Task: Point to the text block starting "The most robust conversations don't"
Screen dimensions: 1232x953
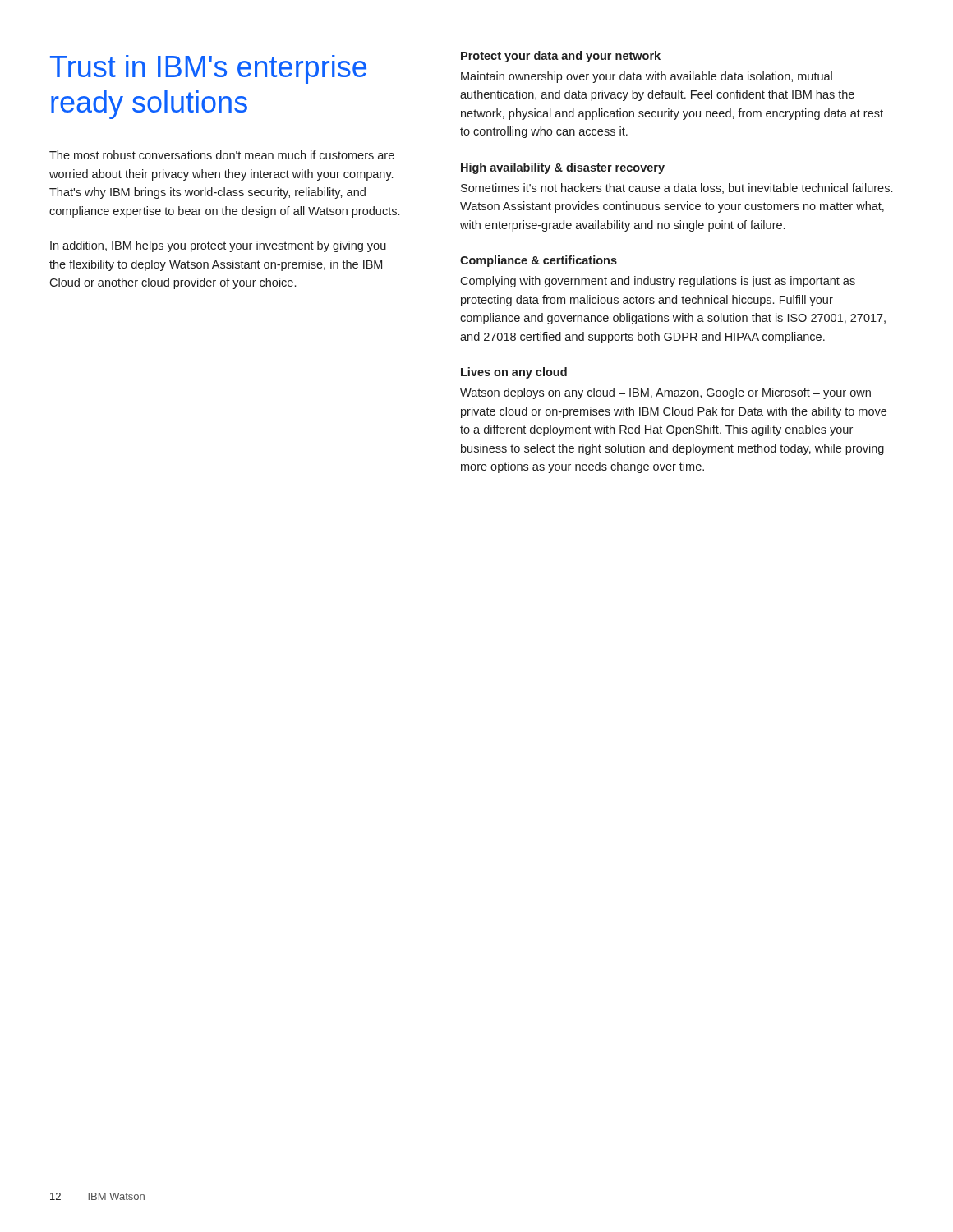Action: (225, 183)
